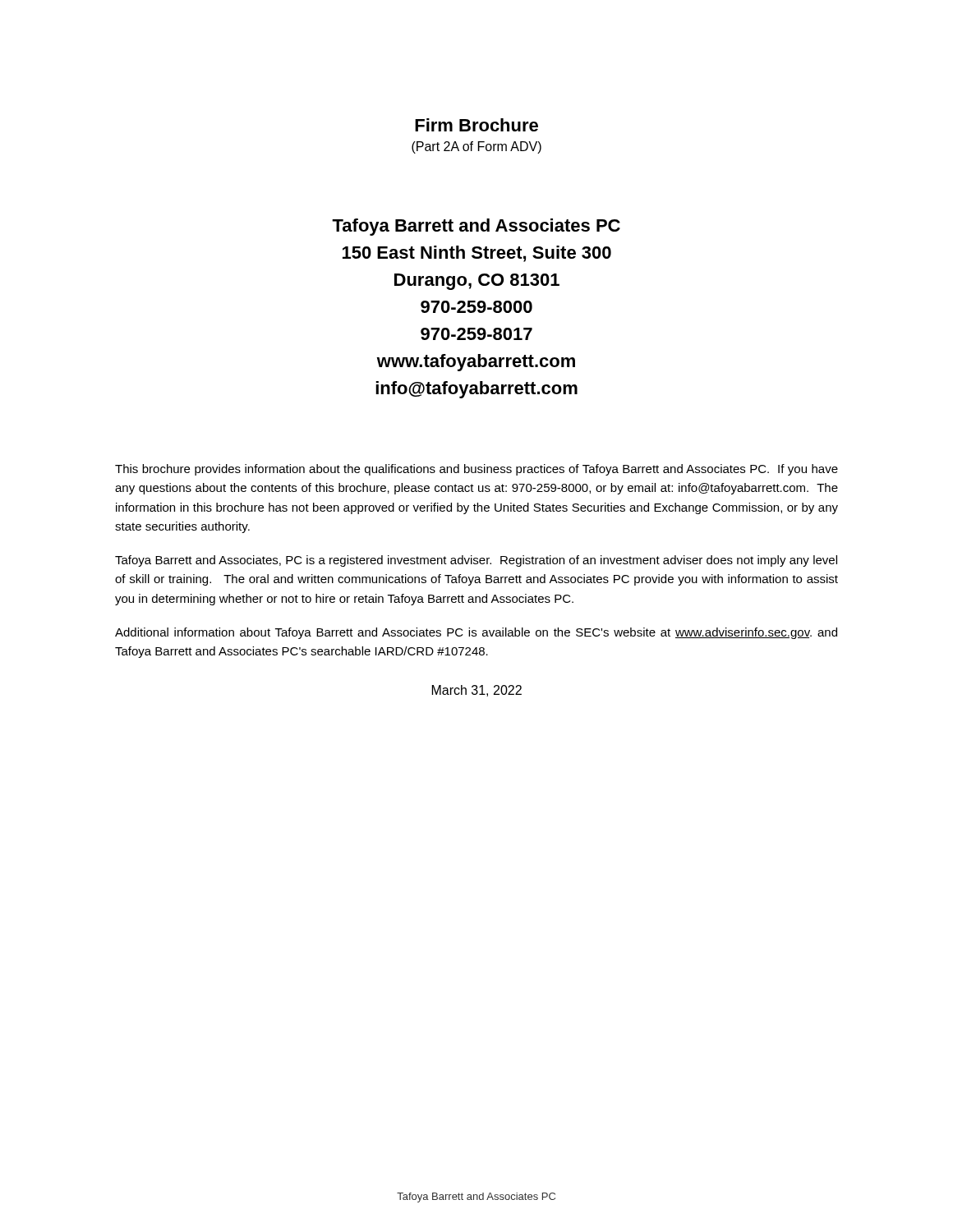953x1232 pixels.
Task: Navigate to the passage starting "Additional information about Tafoya Barrett and Associates PC"
Action: (476, 641)
